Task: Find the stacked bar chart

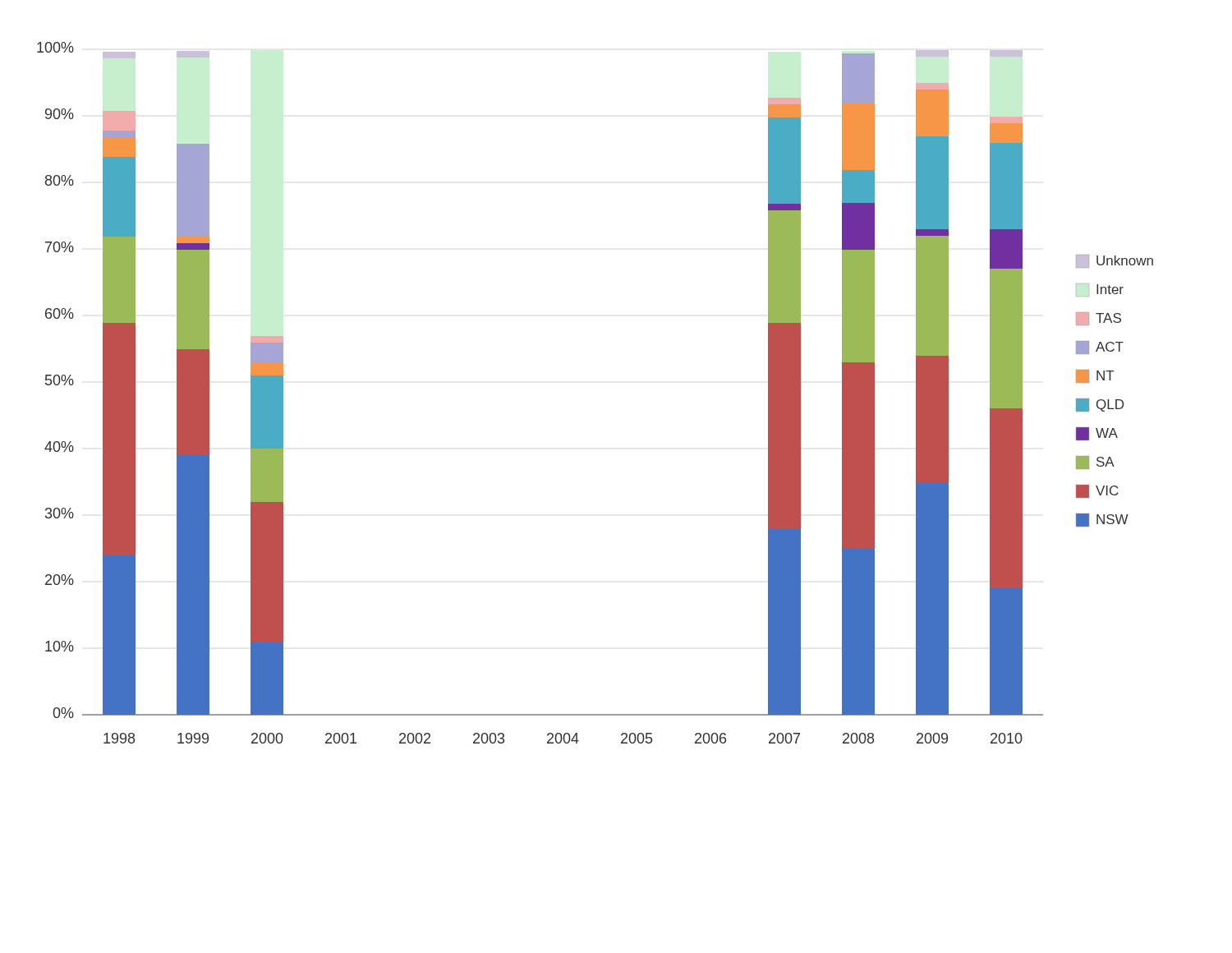Action: pos(616,476)
